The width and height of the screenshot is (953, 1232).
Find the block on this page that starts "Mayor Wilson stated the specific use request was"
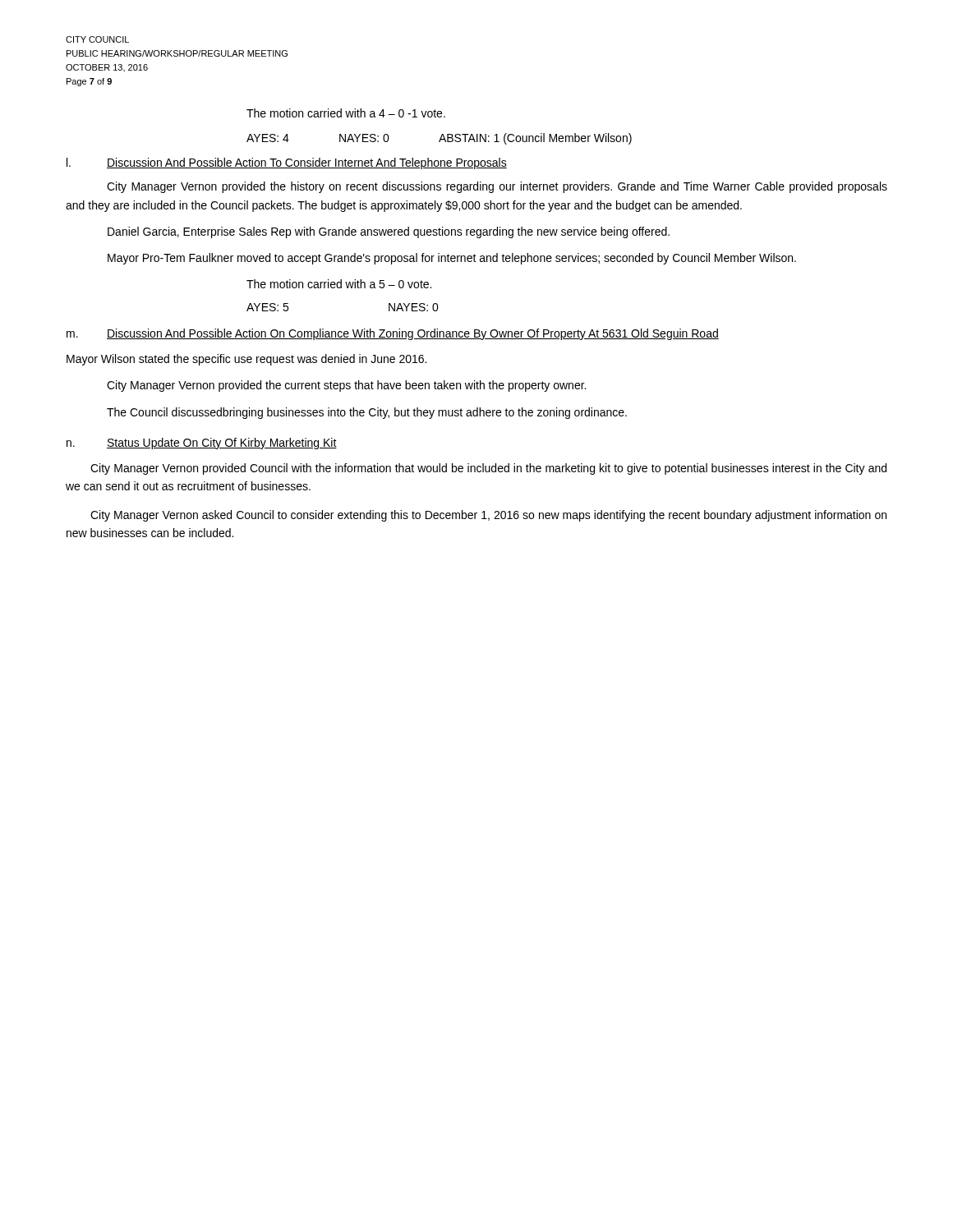tap(247, 359)
